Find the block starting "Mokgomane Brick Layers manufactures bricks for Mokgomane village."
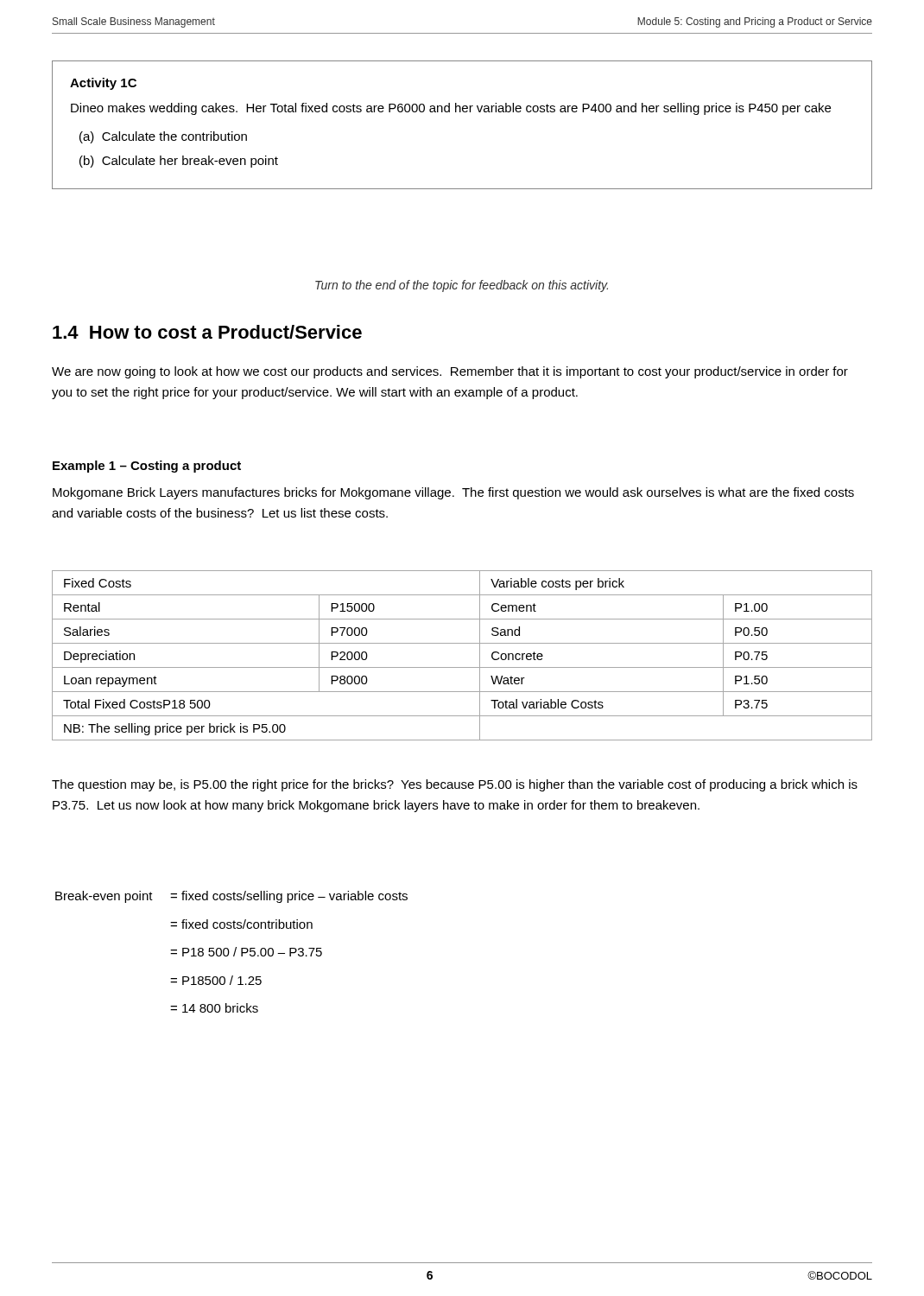 (453, 502)
